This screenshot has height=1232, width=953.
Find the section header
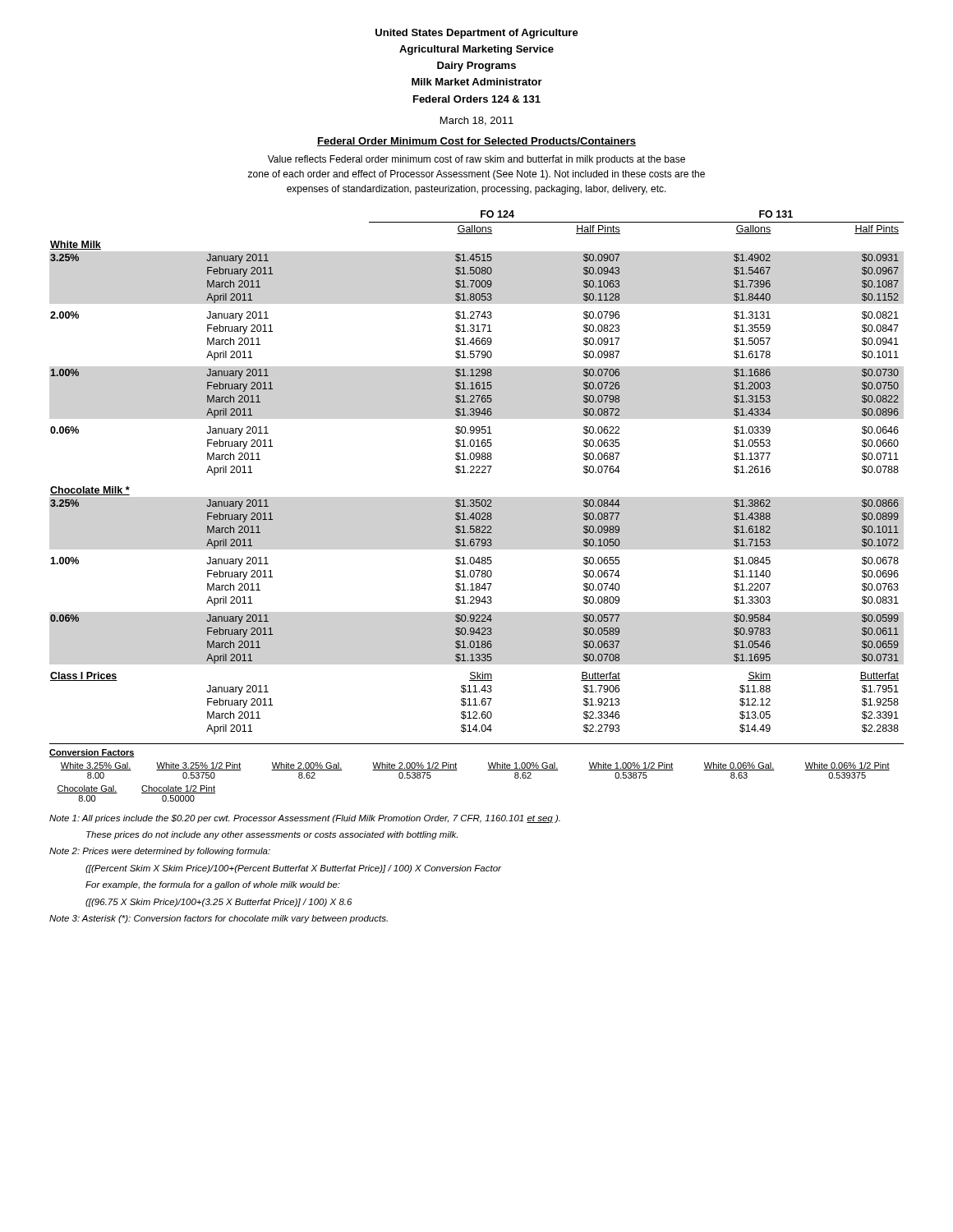476,141
